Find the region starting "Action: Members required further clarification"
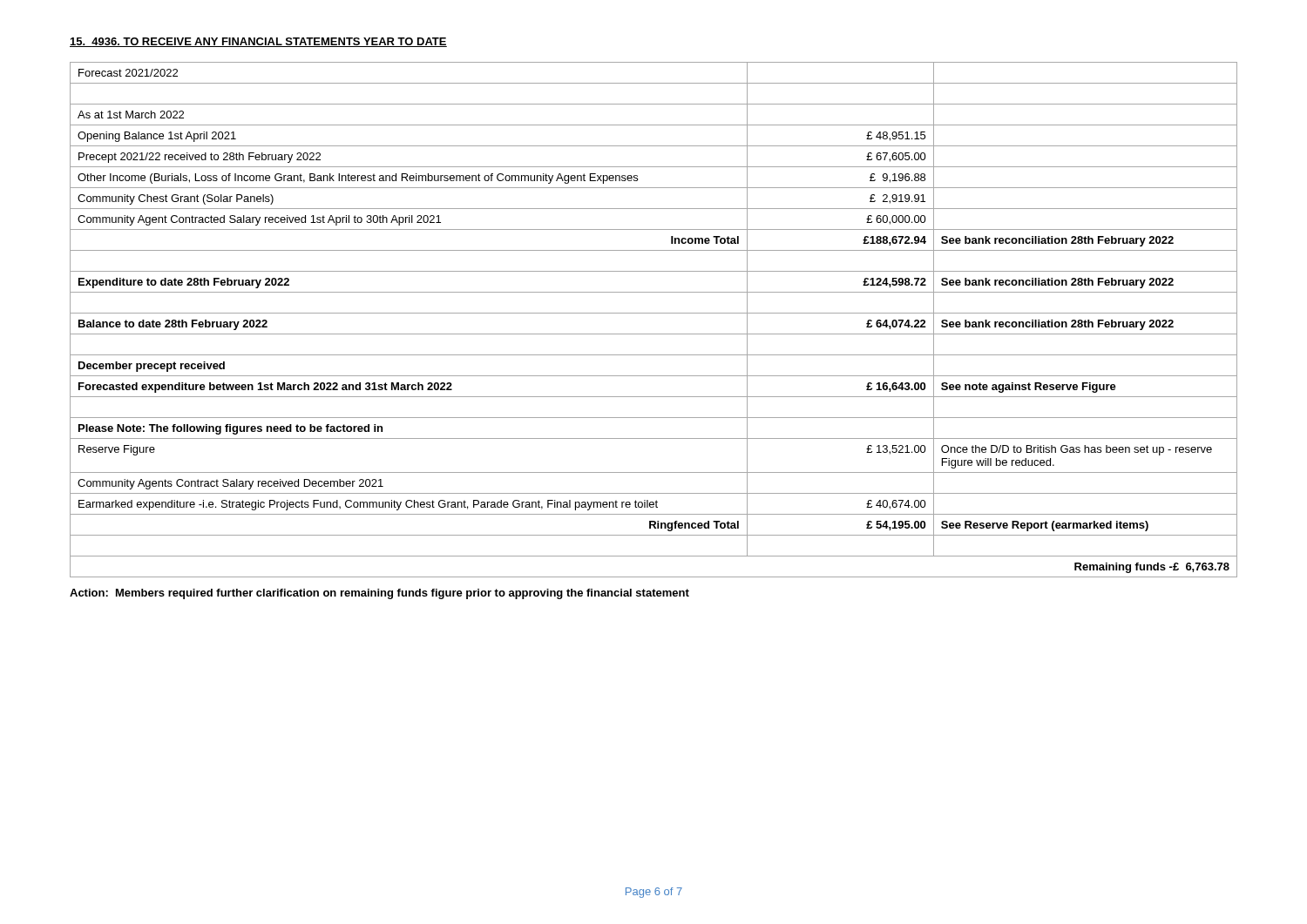Viewport: 1307px width, 924px height. tap(379, 593)
